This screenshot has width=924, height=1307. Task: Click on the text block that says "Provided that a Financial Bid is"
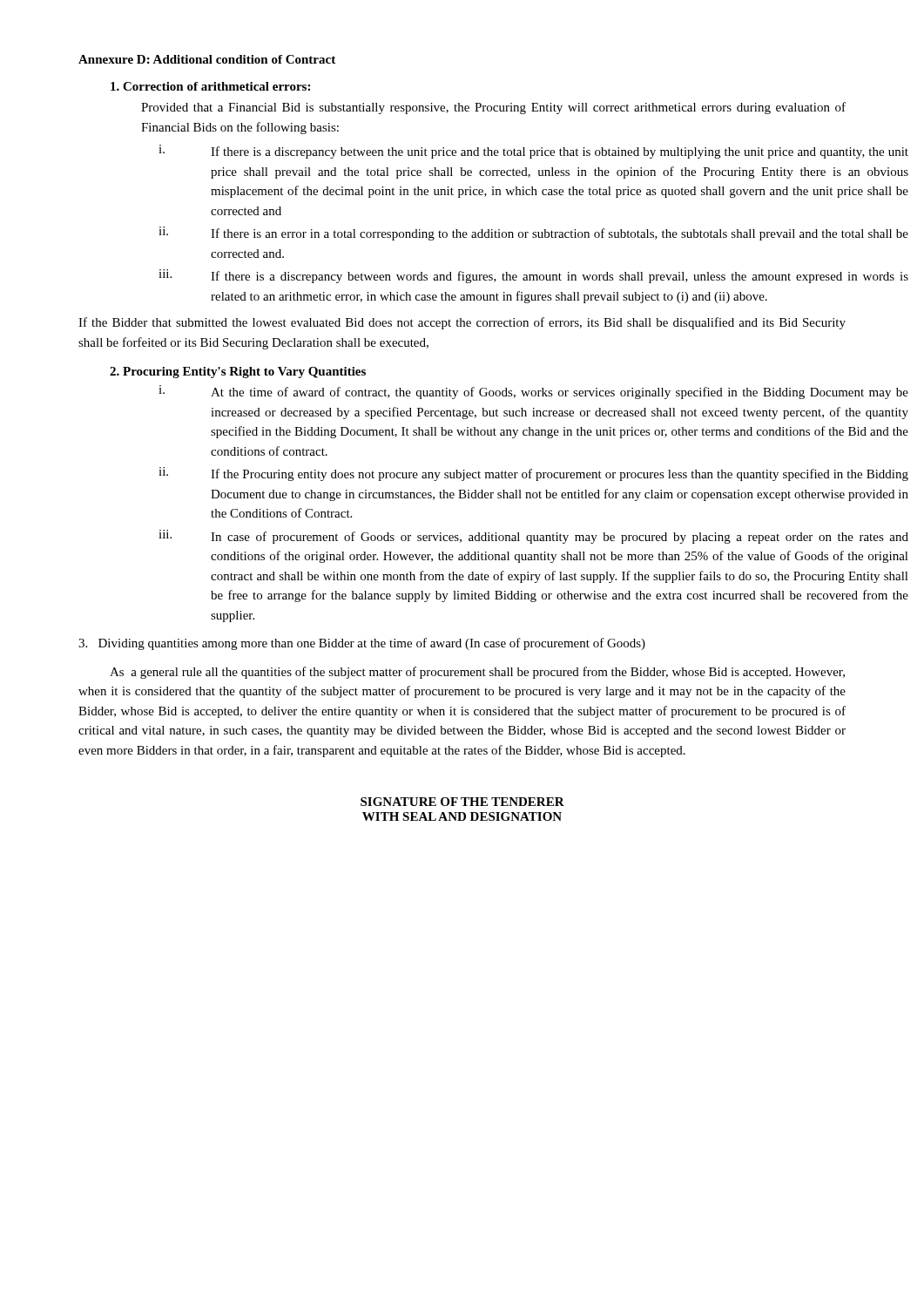tap(493, 117)
